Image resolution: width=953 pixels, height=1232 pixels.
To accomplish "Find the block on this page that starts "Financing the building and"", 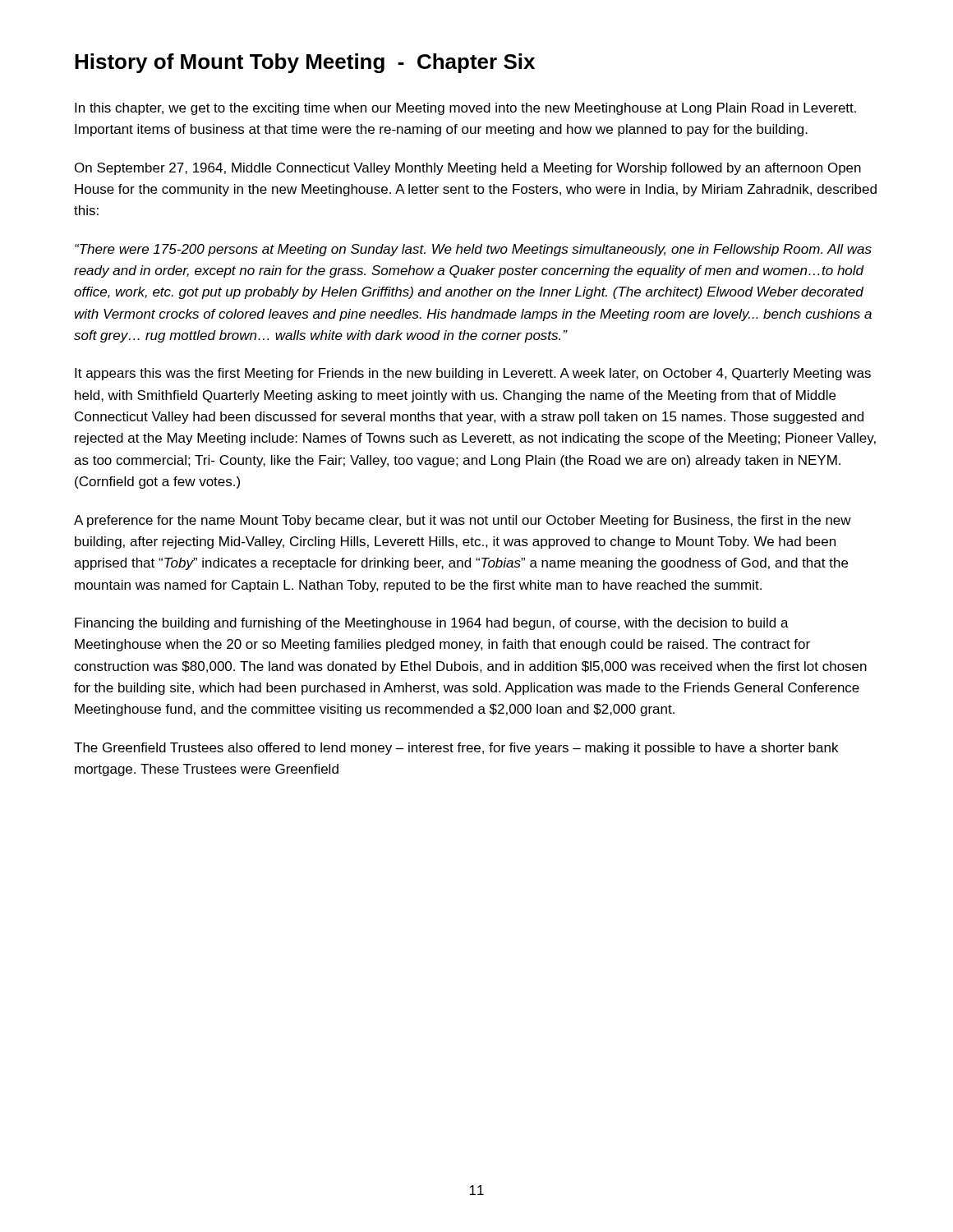I will coord(476,667).
